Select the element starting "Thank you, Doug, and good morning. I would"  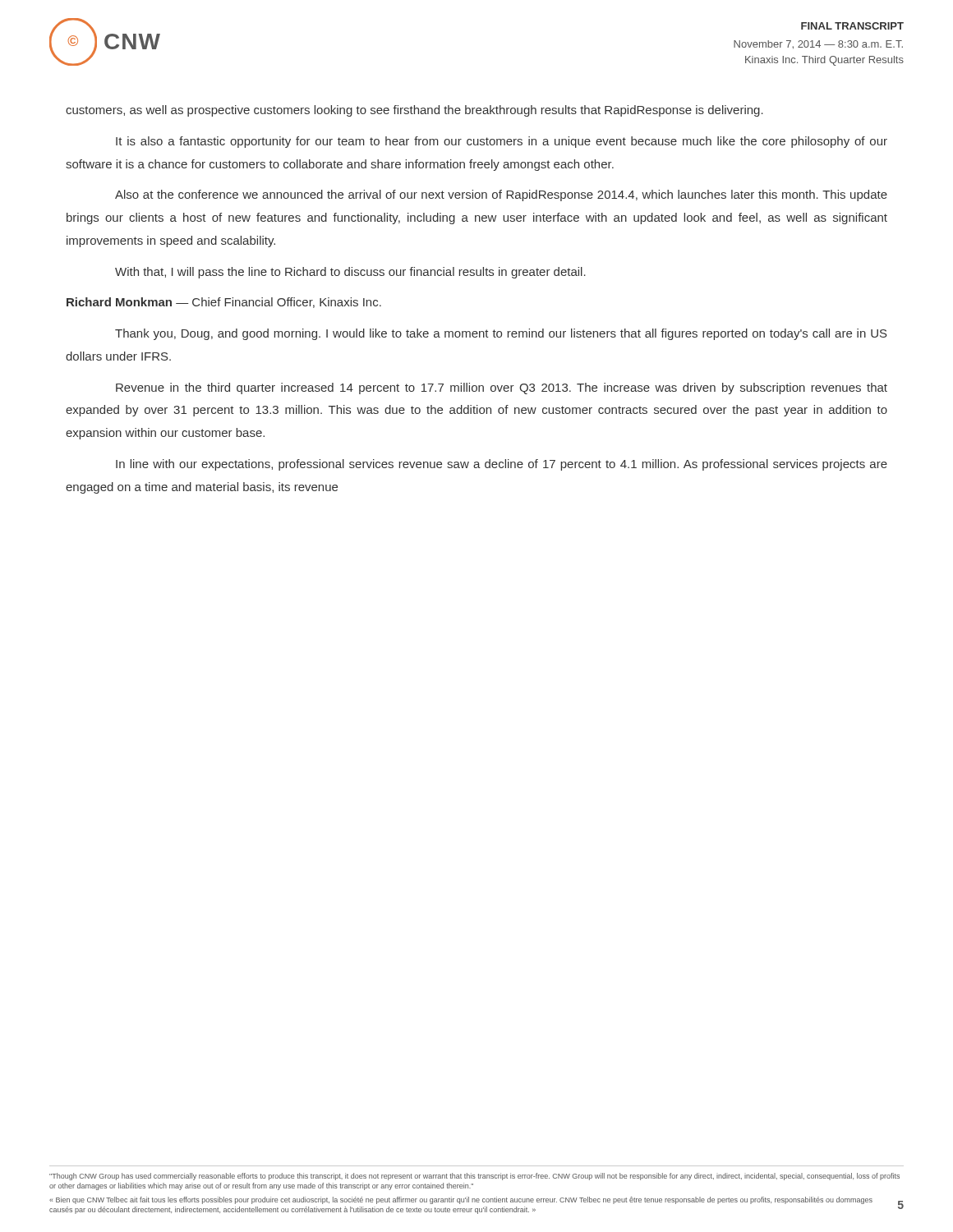[476, 344]
